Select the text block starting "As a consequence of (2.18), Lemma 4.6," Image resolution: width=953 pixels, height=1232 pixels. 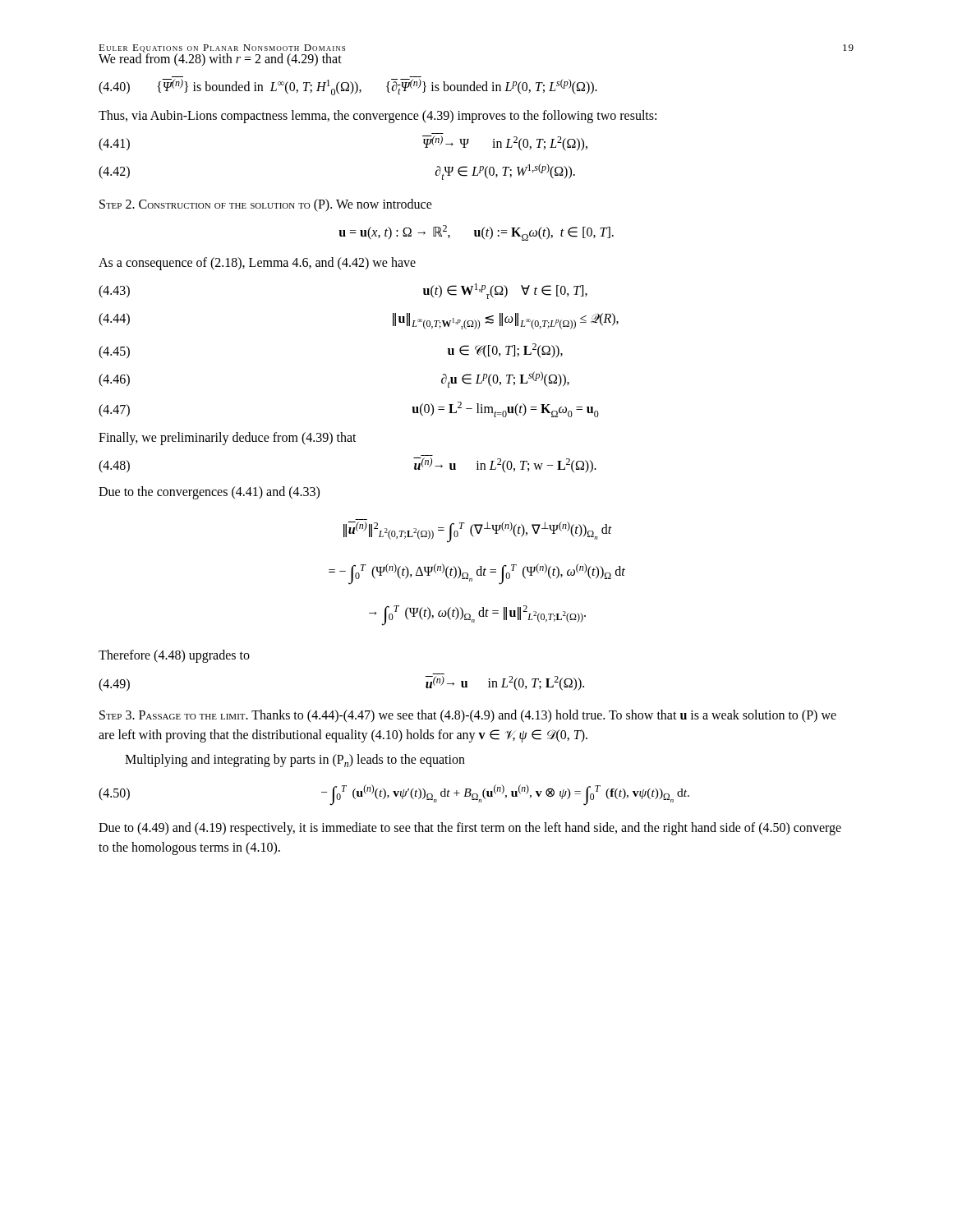pyautogui.click(x=257, y=262)
